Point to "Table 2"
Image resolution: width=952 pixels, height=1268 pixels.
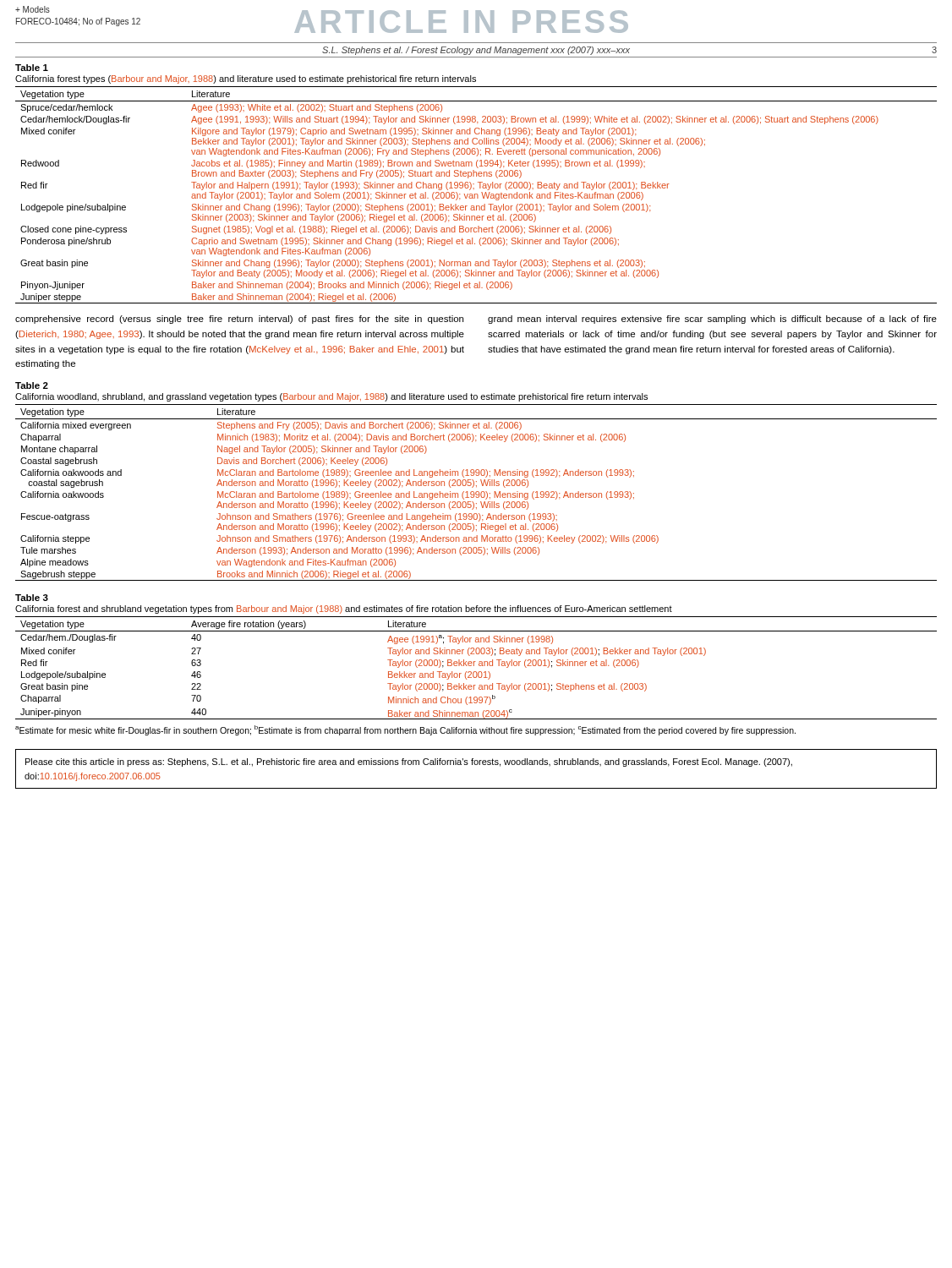pyautogui.click(x=32, y=386)
